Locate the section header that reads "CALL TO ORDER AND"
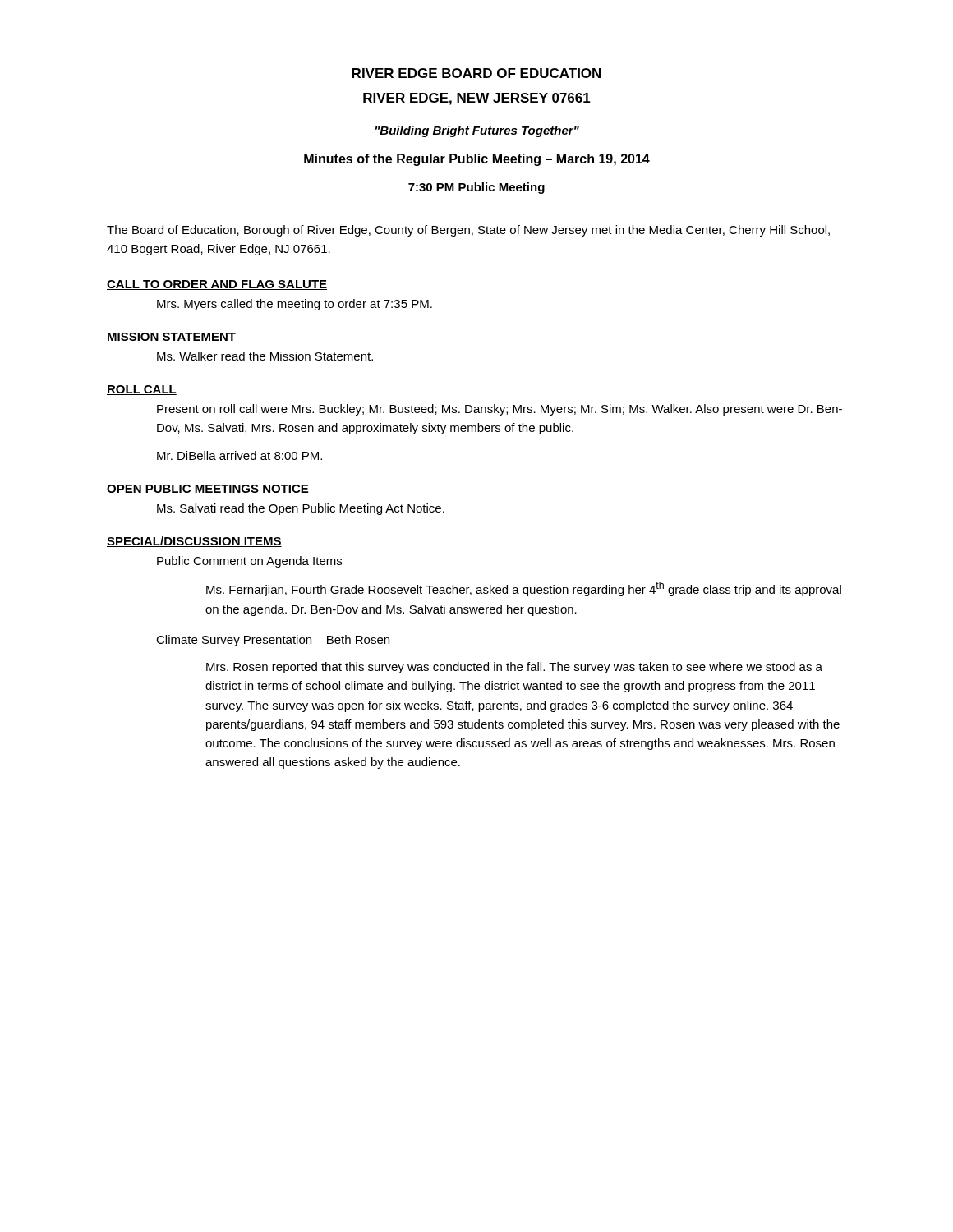Viewport: 953px width, 1232px height. [217, 283]
